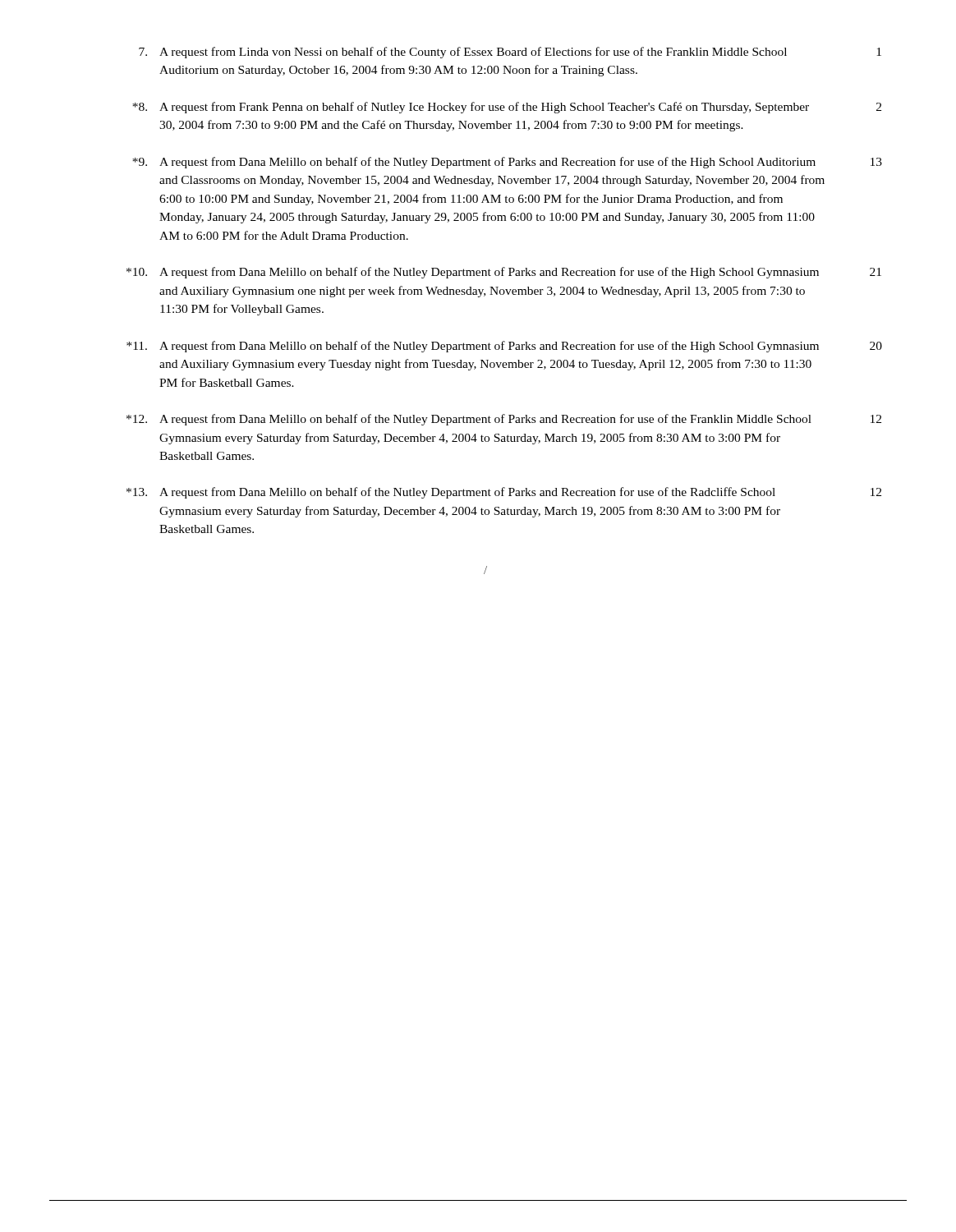
Task: Where is the passage that starts "7. A request from Linda von Nessi on"?
Action: (x=485, y=61)
